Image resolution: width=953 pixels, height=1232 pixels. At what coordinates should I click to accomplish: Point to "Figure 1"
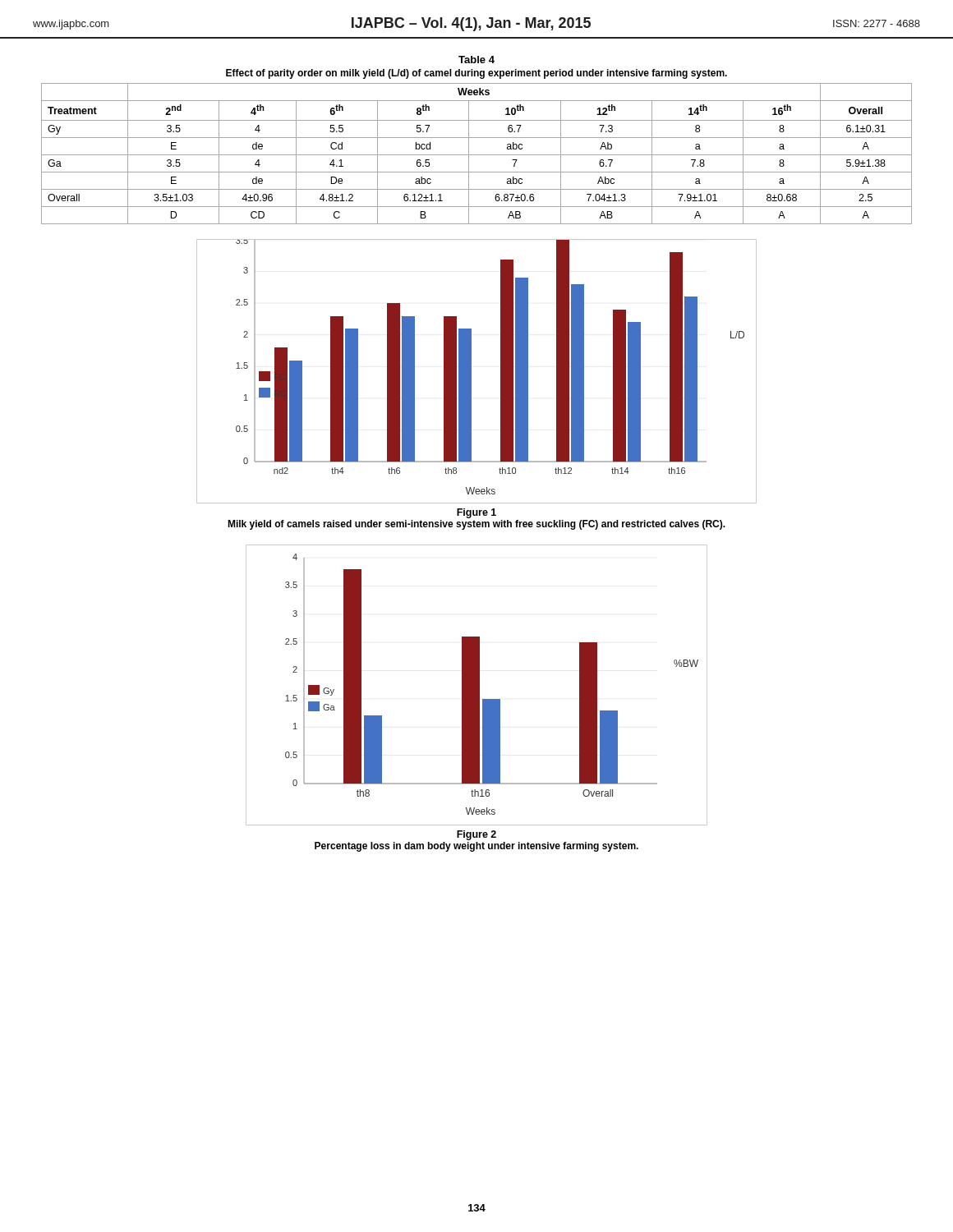pyautogui.click(x=476, y=513)
